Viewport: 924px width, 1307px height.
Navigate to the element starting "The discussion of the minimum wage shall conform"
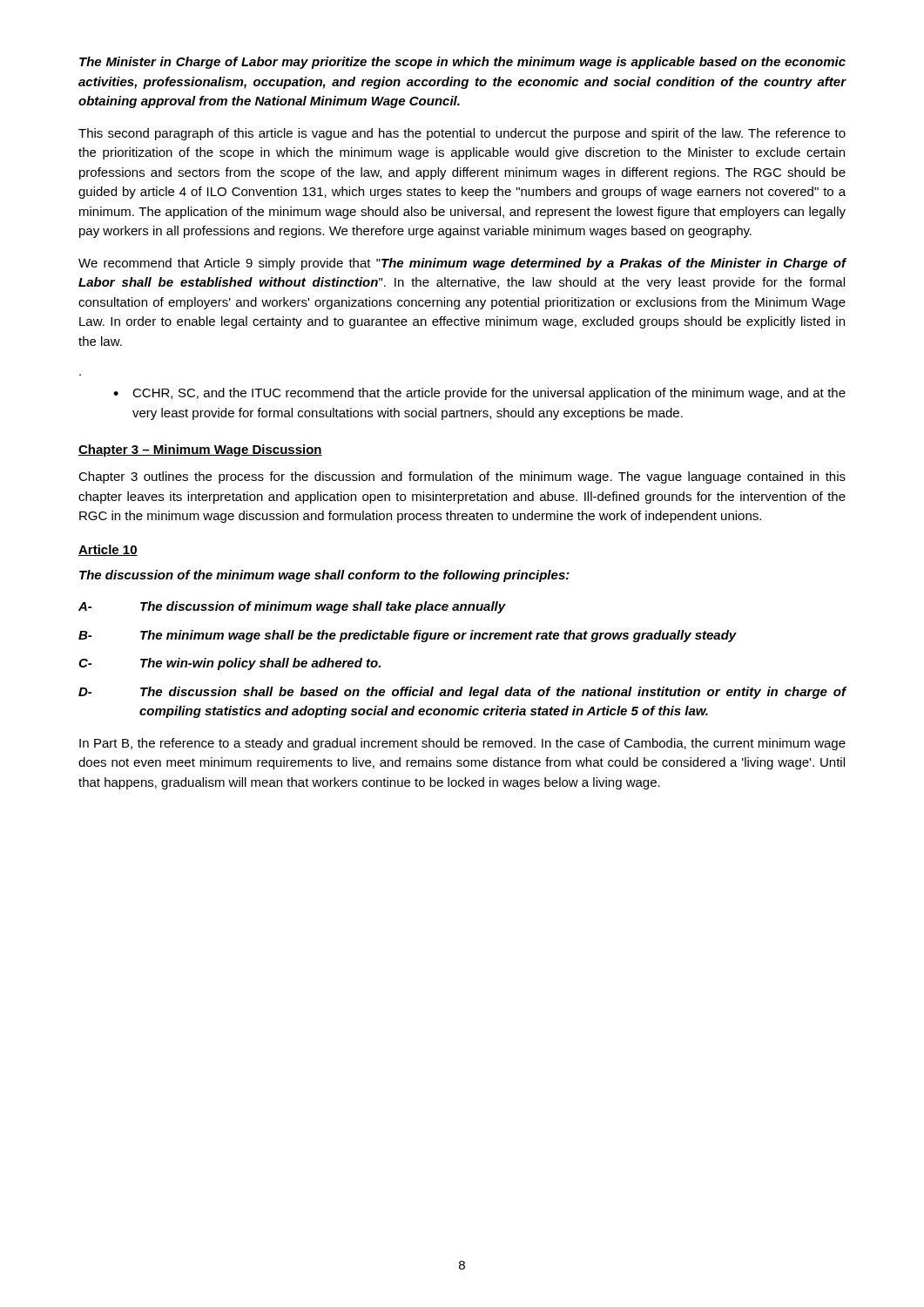point(324,574)
